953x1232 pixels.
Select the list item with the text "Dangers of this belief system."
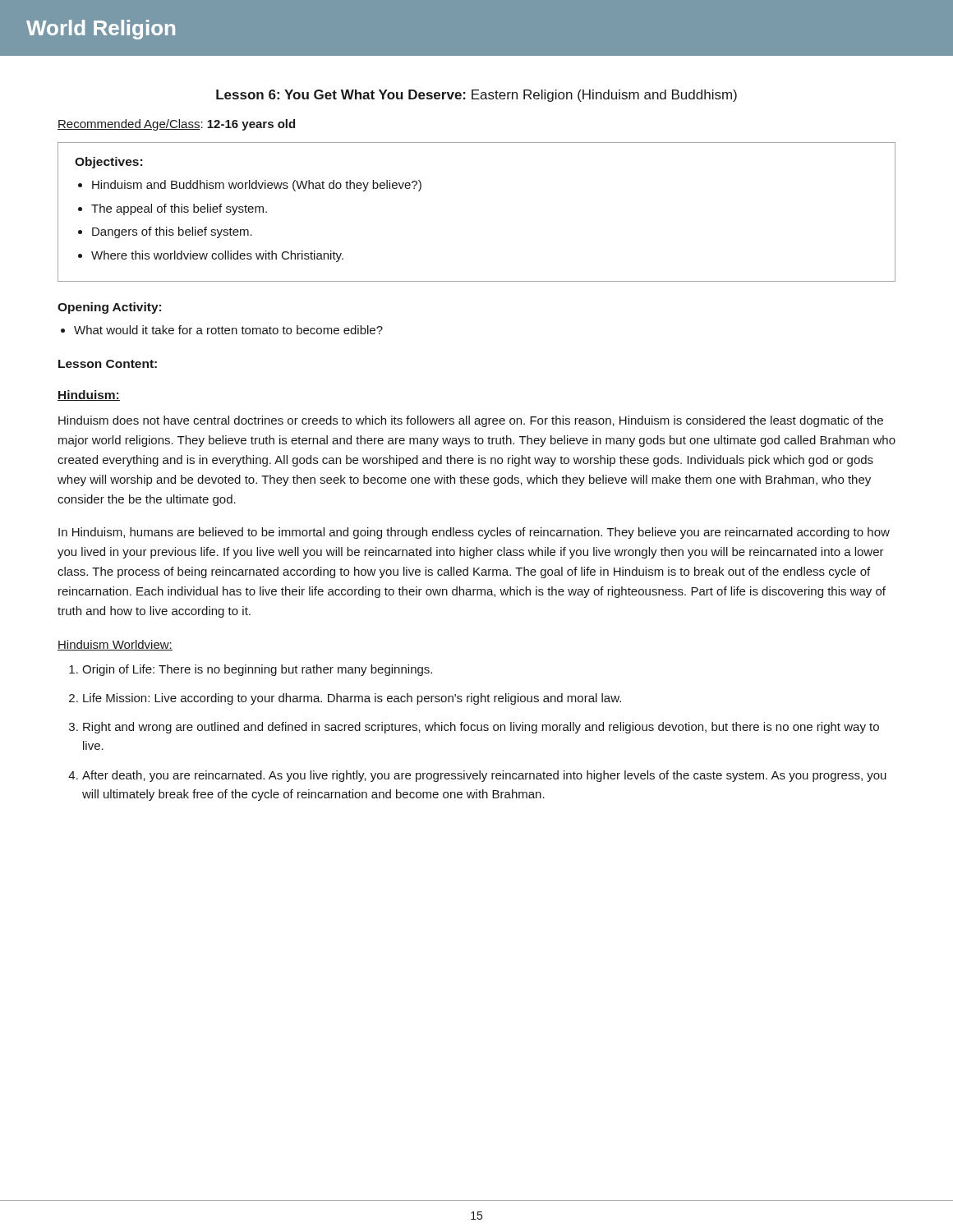point(172,231)
